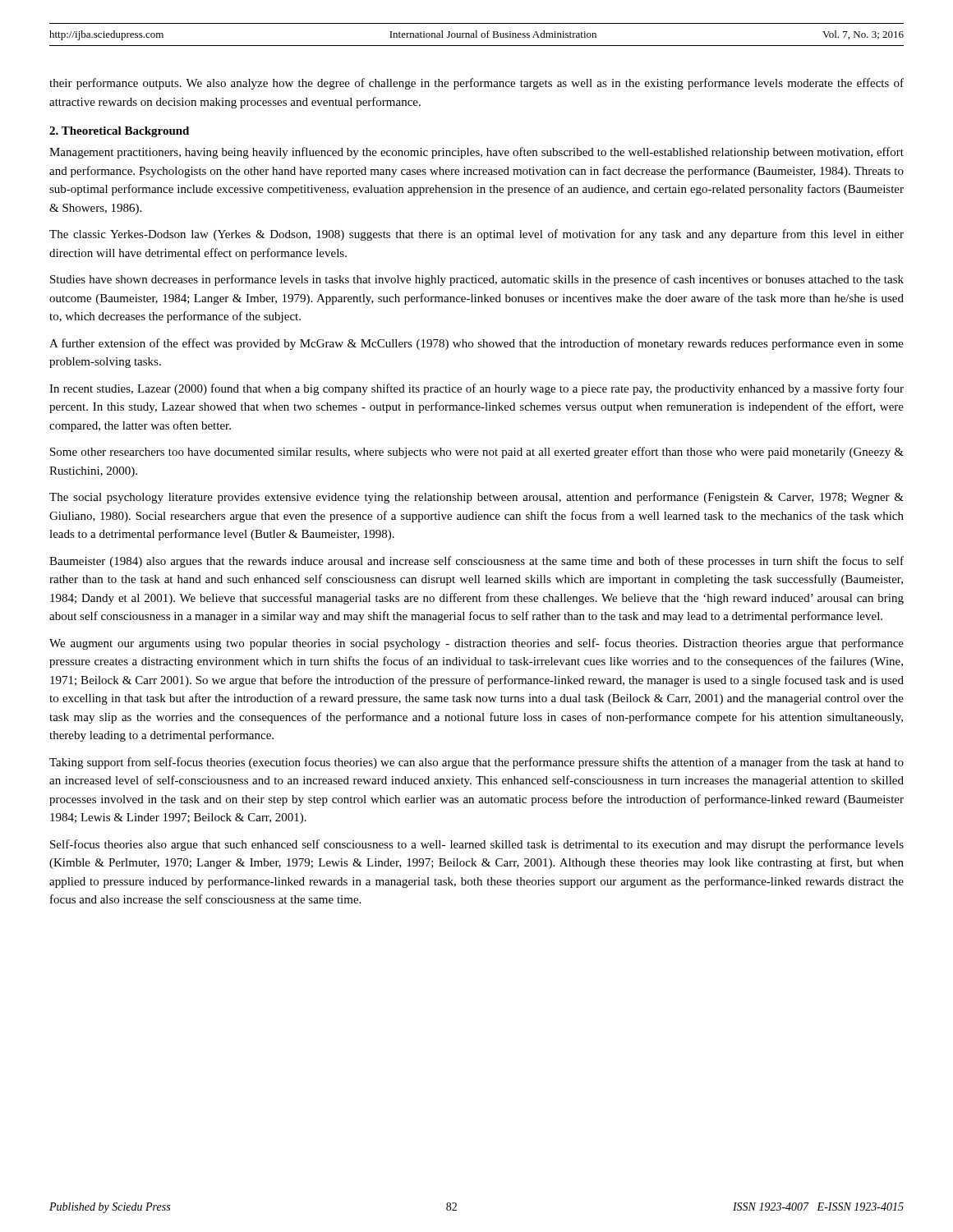Find the region starting "Baumeister (1984) also argues that"

coord(476,589)
